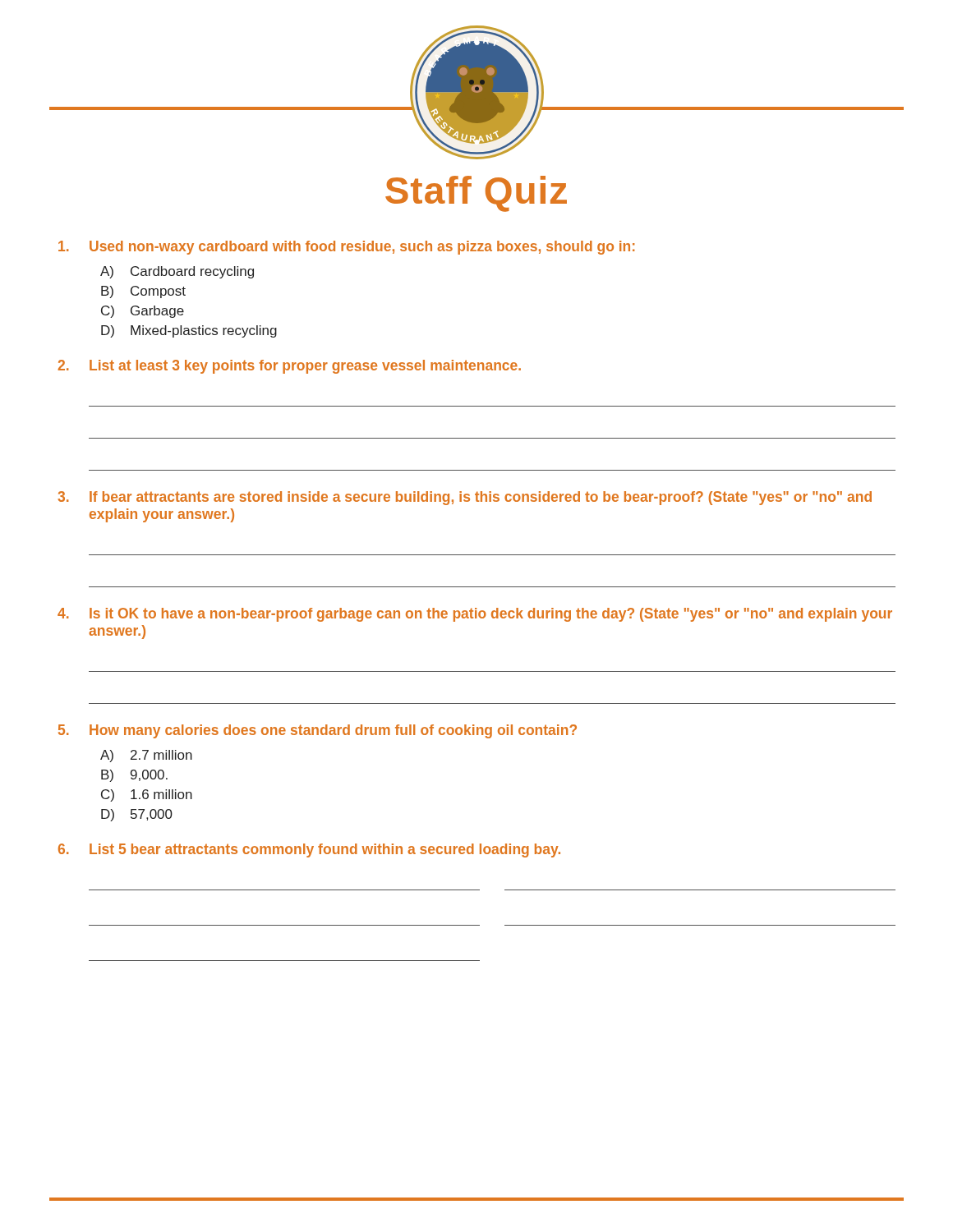Find the text block starting "Used non-waxy cardboard with"
Image resolution: width=953 pixels, height=1232 pixels.
(476, 247)
